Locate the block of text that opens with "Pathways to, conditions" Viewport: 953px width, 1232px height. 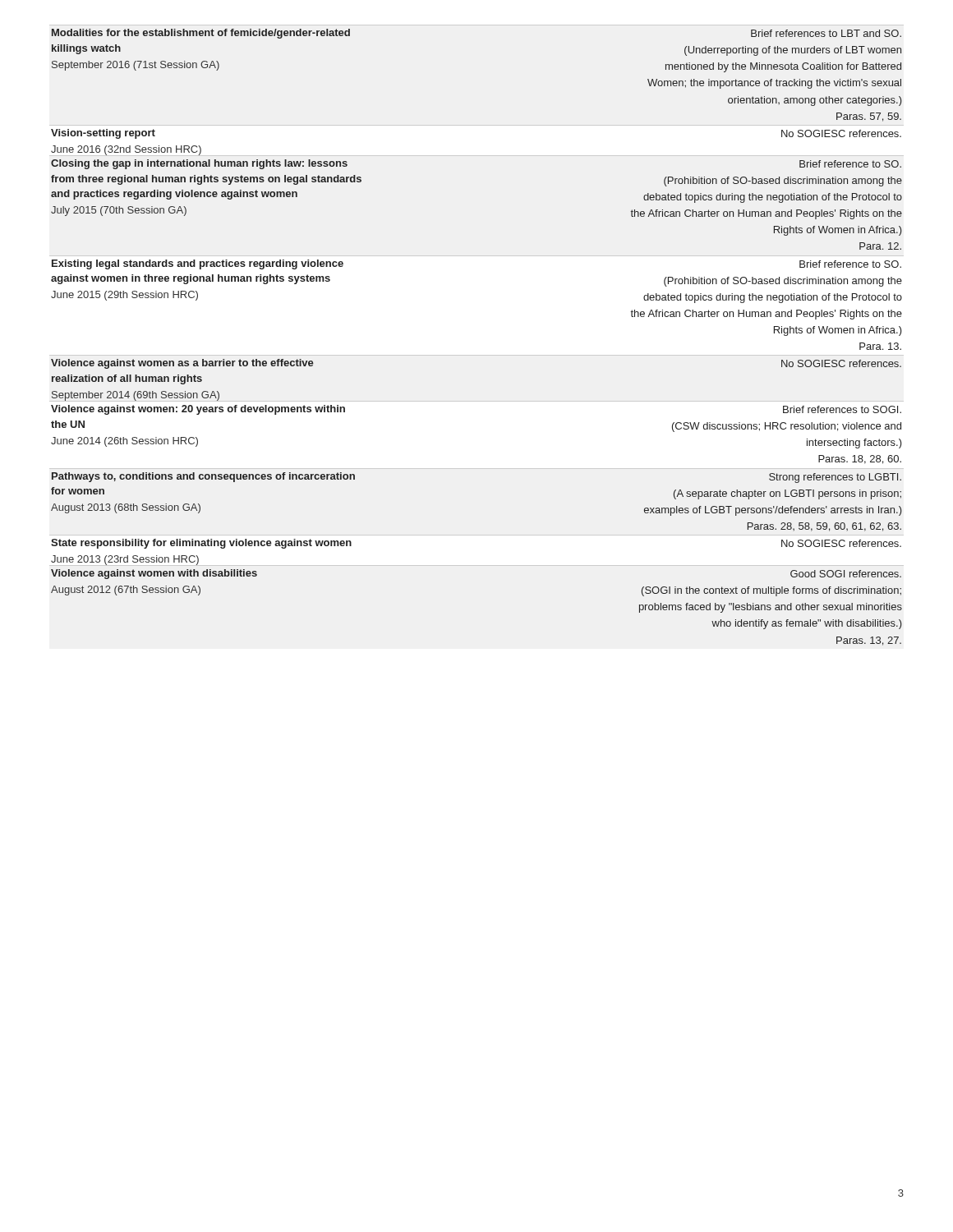tap(201, 478)
